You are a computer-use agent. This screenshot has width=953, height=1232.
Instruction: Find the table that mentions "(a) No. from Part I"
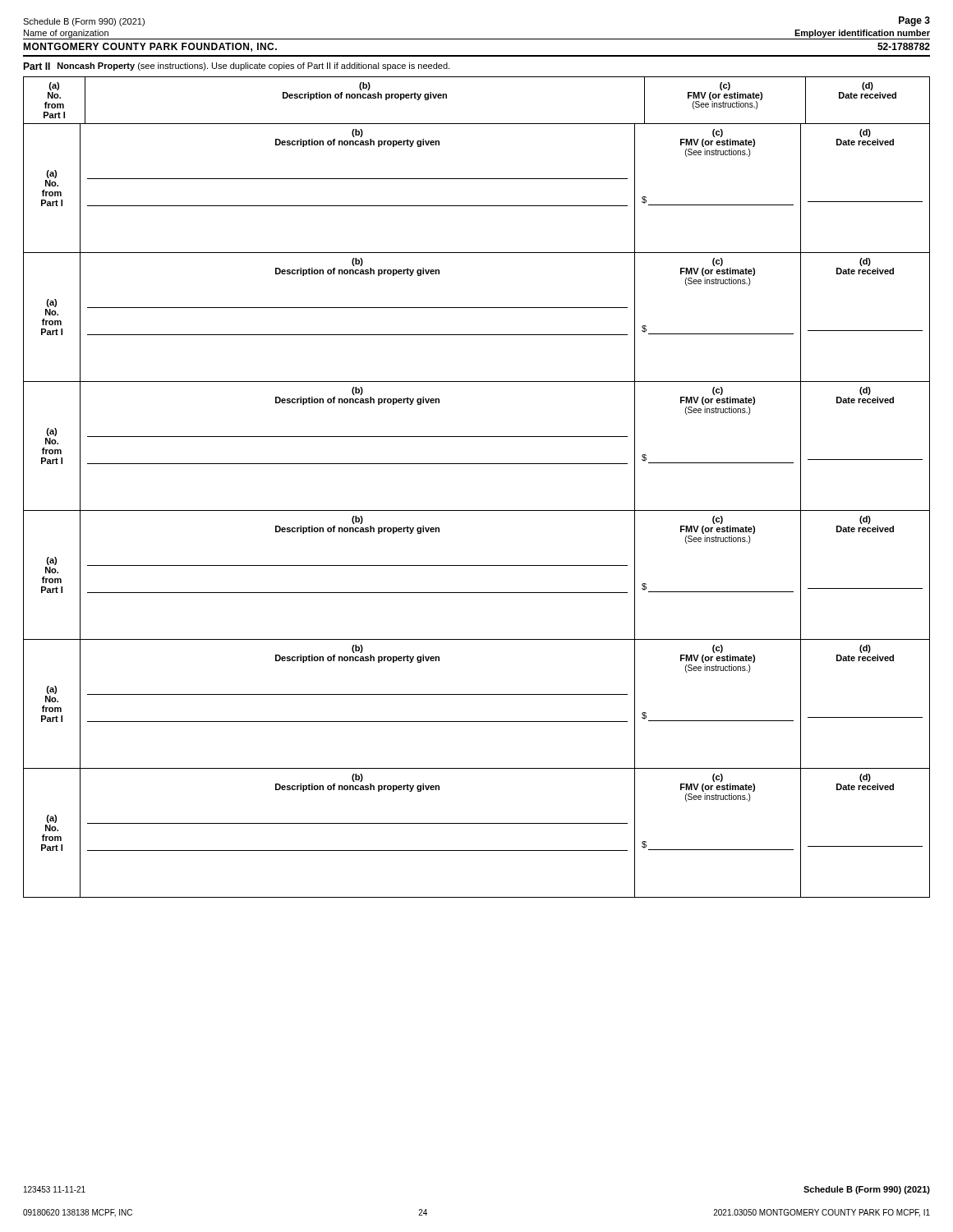[x=476, y=487]
